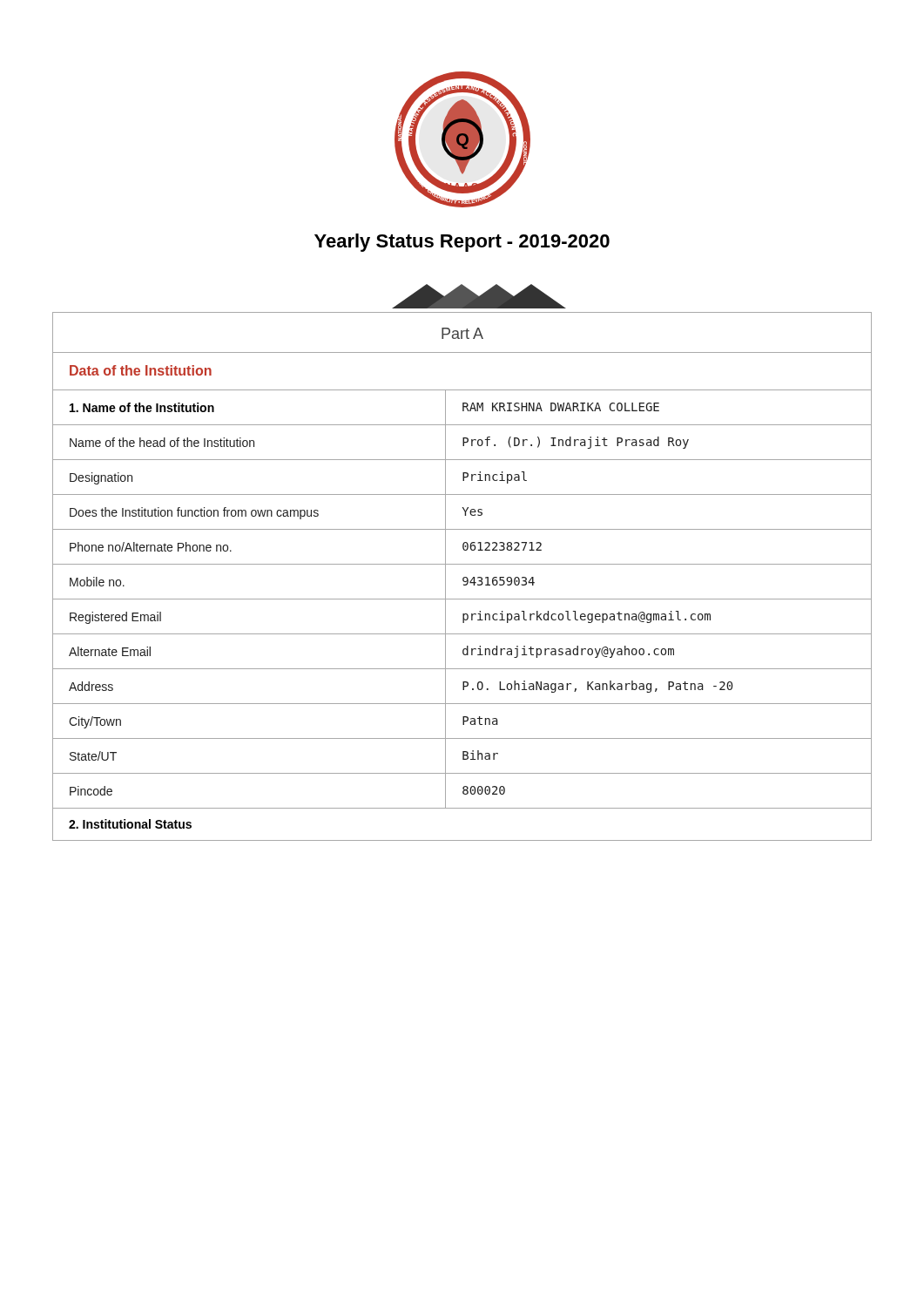
Task: Click the title that begins "Yearly Status Report -"
Action: click(462, 241)
